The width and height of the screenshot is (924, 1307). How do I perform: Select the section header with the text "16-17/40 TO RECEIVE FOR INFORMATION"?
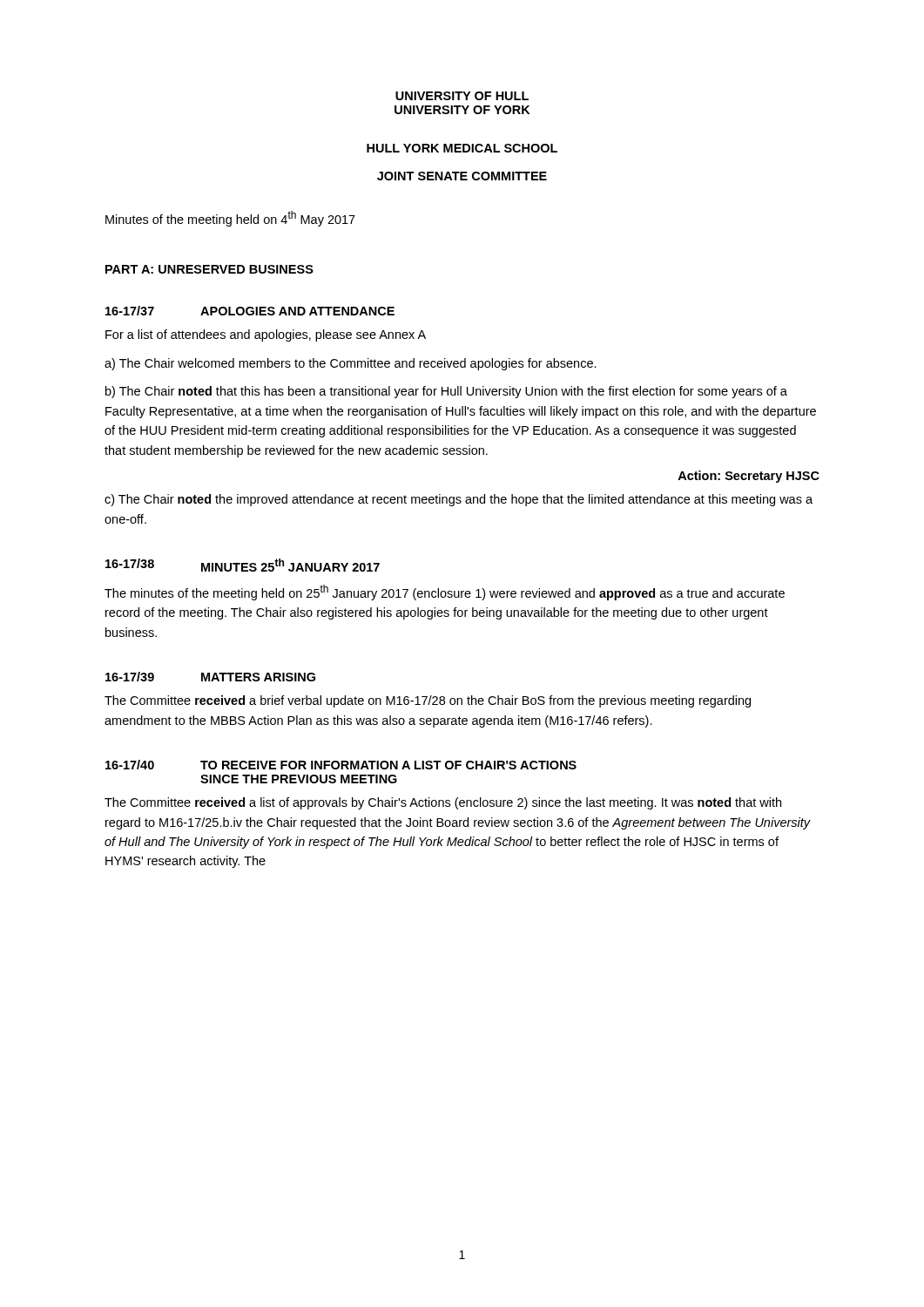pos(341,772)
